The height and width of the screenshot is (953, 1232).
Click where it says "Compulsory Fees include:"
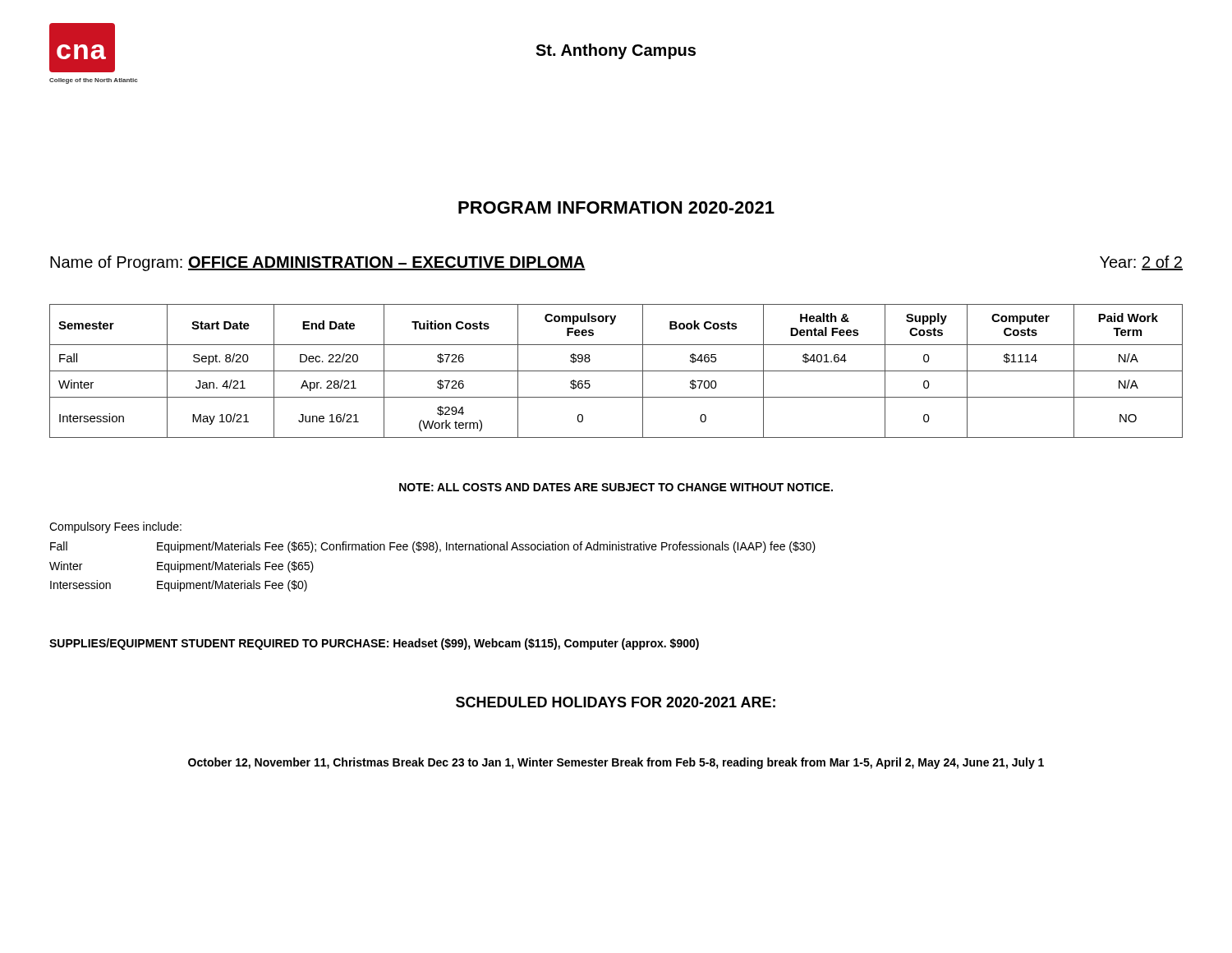click(116, 527)
